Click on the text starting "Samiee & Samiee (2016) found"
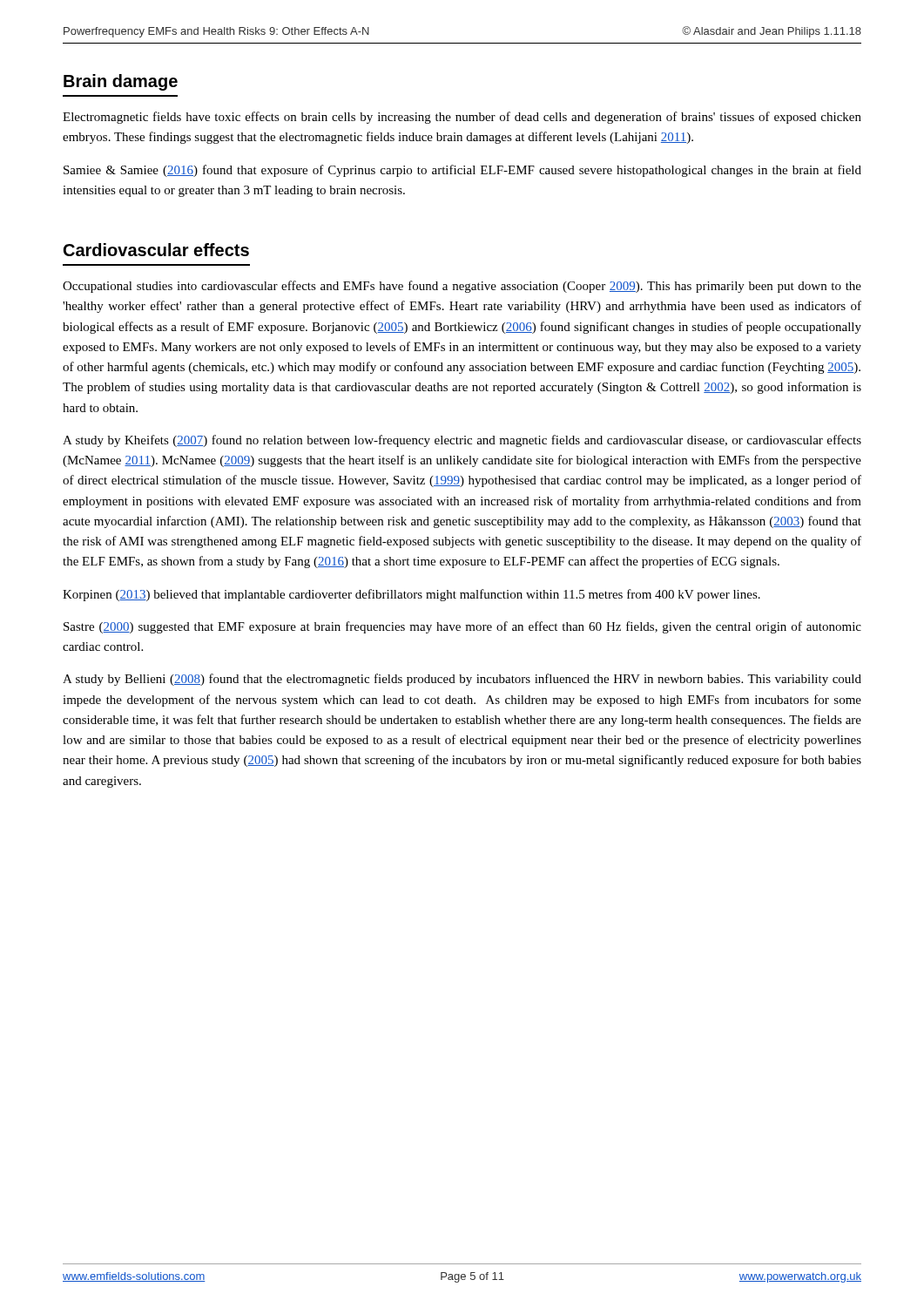Screen dimensions: 1307x924 pyautogui.click(x=462, y=180)
